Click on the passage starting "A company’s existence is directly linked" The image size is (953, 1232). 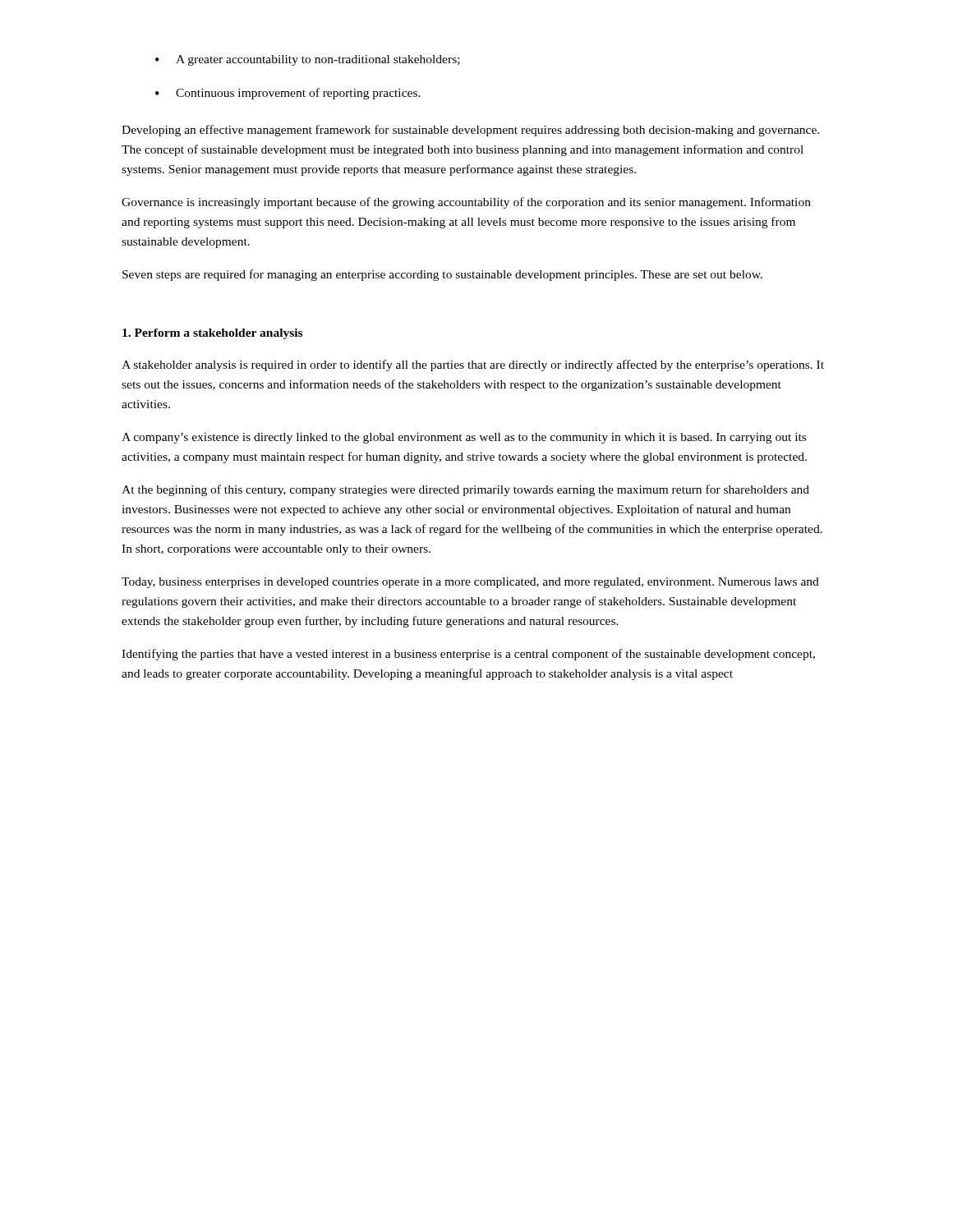click(465, 446)
